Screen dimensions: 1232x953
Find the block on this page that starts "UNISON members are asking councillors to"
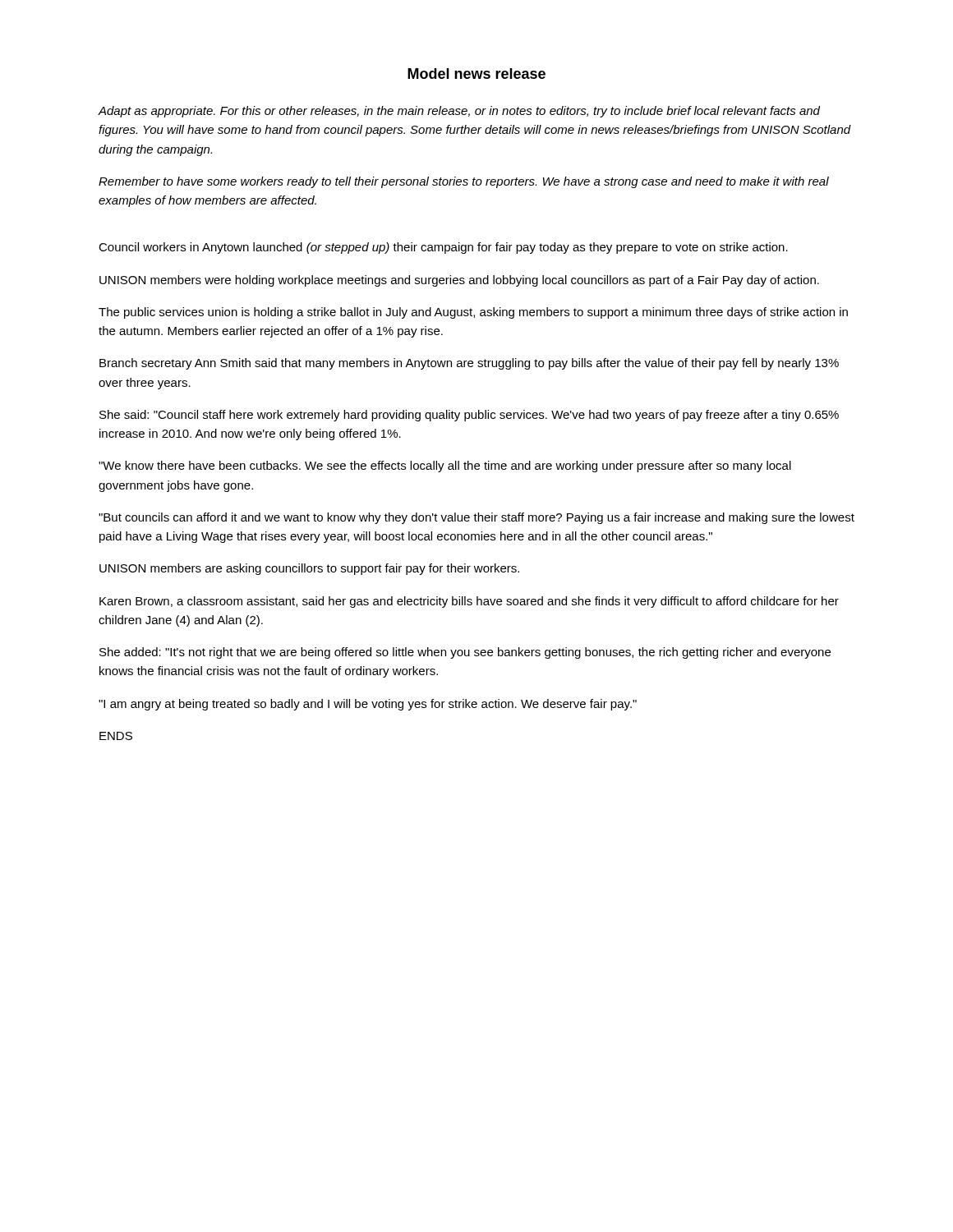[x=309, y=568]
